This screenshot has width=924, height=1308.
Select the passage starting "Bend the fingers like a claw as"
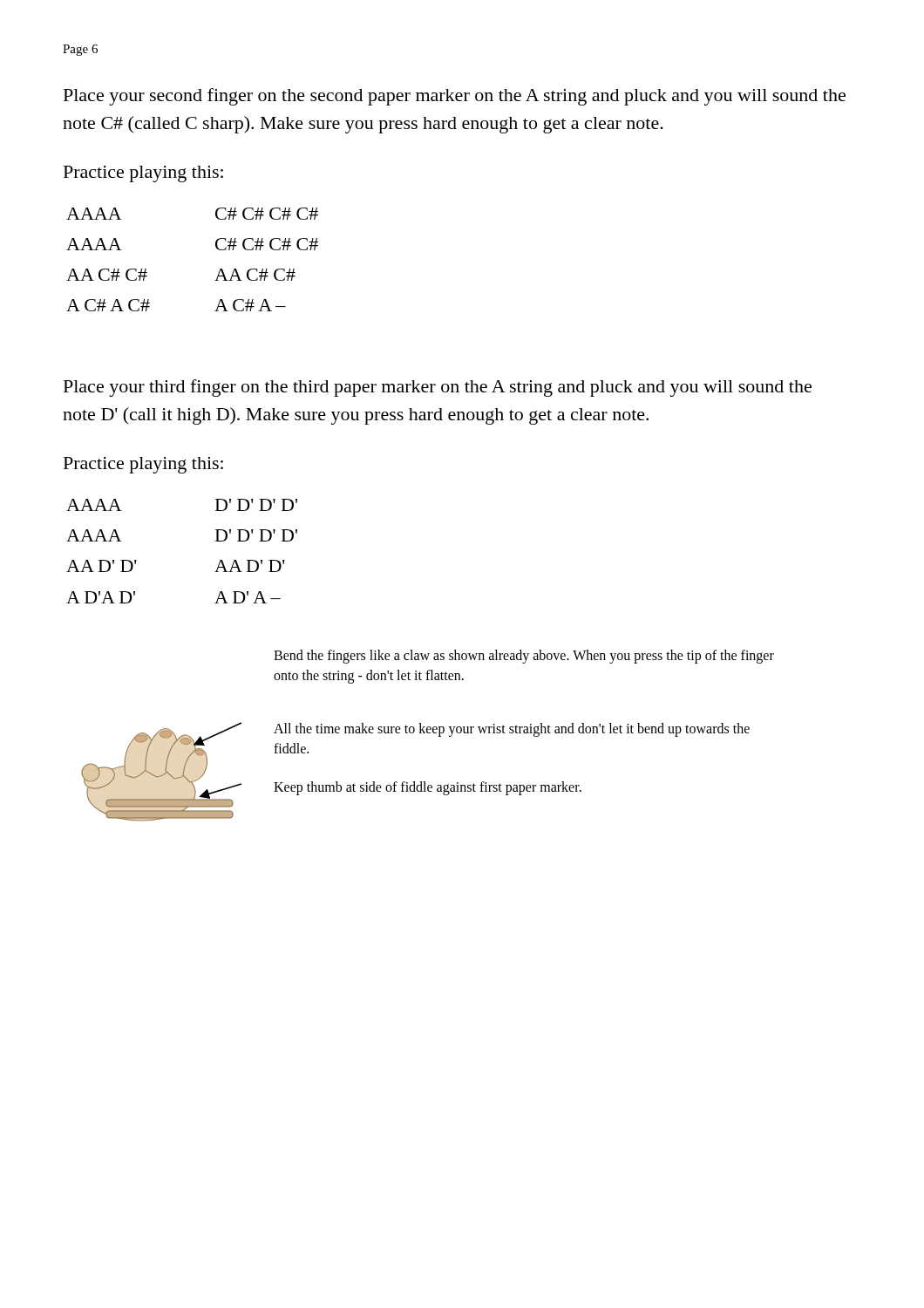[524, 665]
